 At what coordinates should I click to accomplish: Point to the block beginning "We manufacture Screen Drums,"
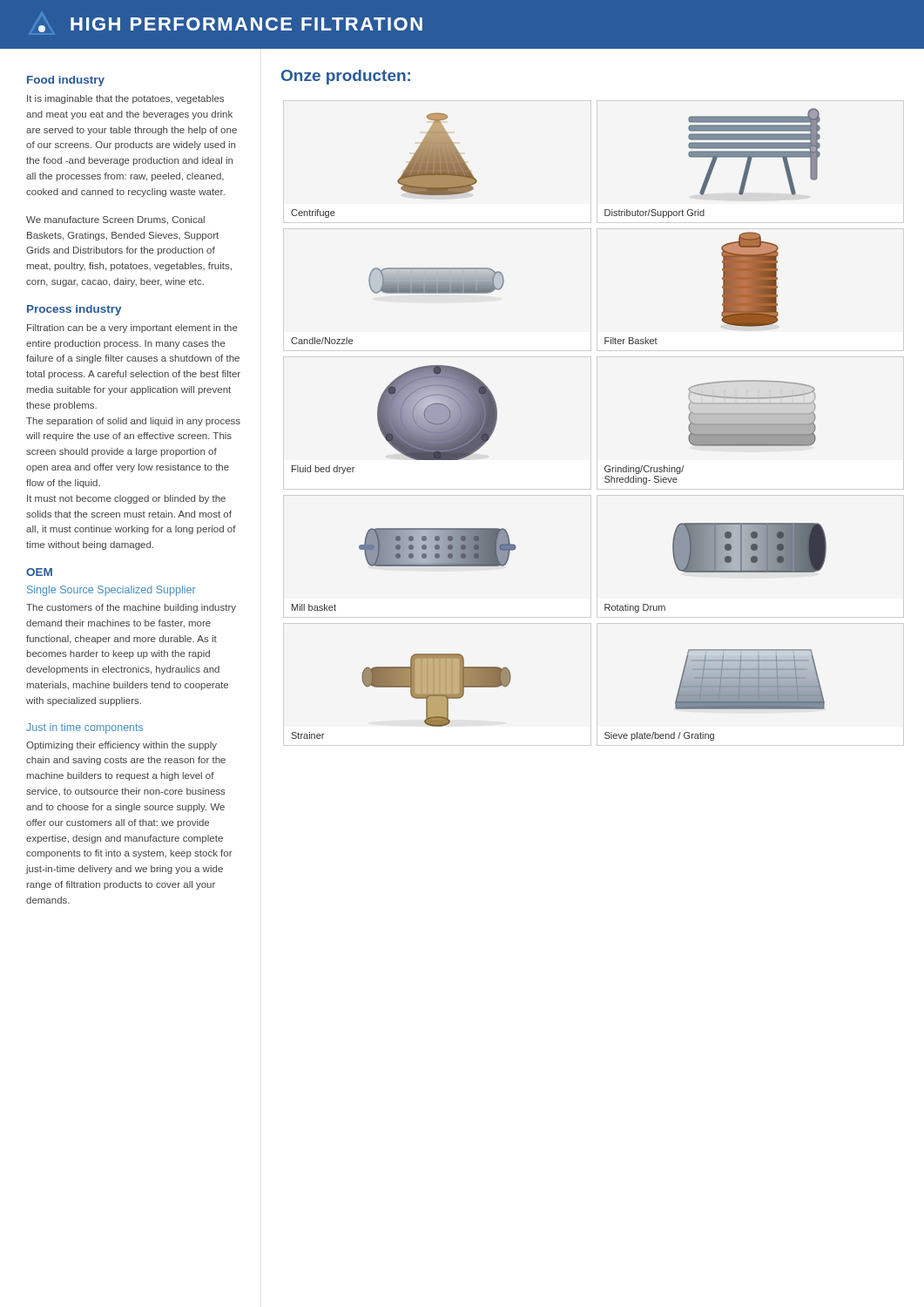coord(134,251)
